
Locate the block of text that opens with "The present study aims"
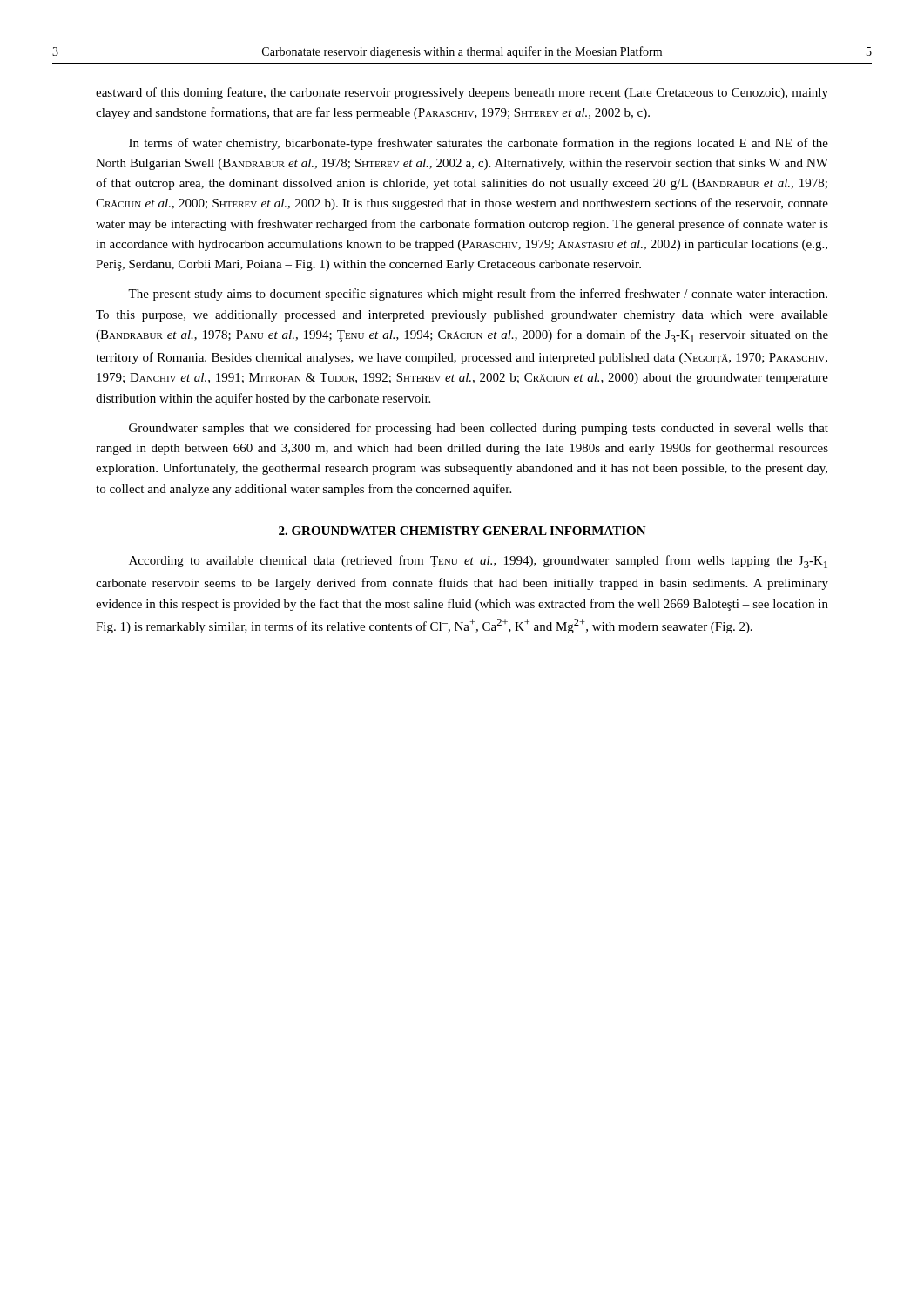(462, 346)
